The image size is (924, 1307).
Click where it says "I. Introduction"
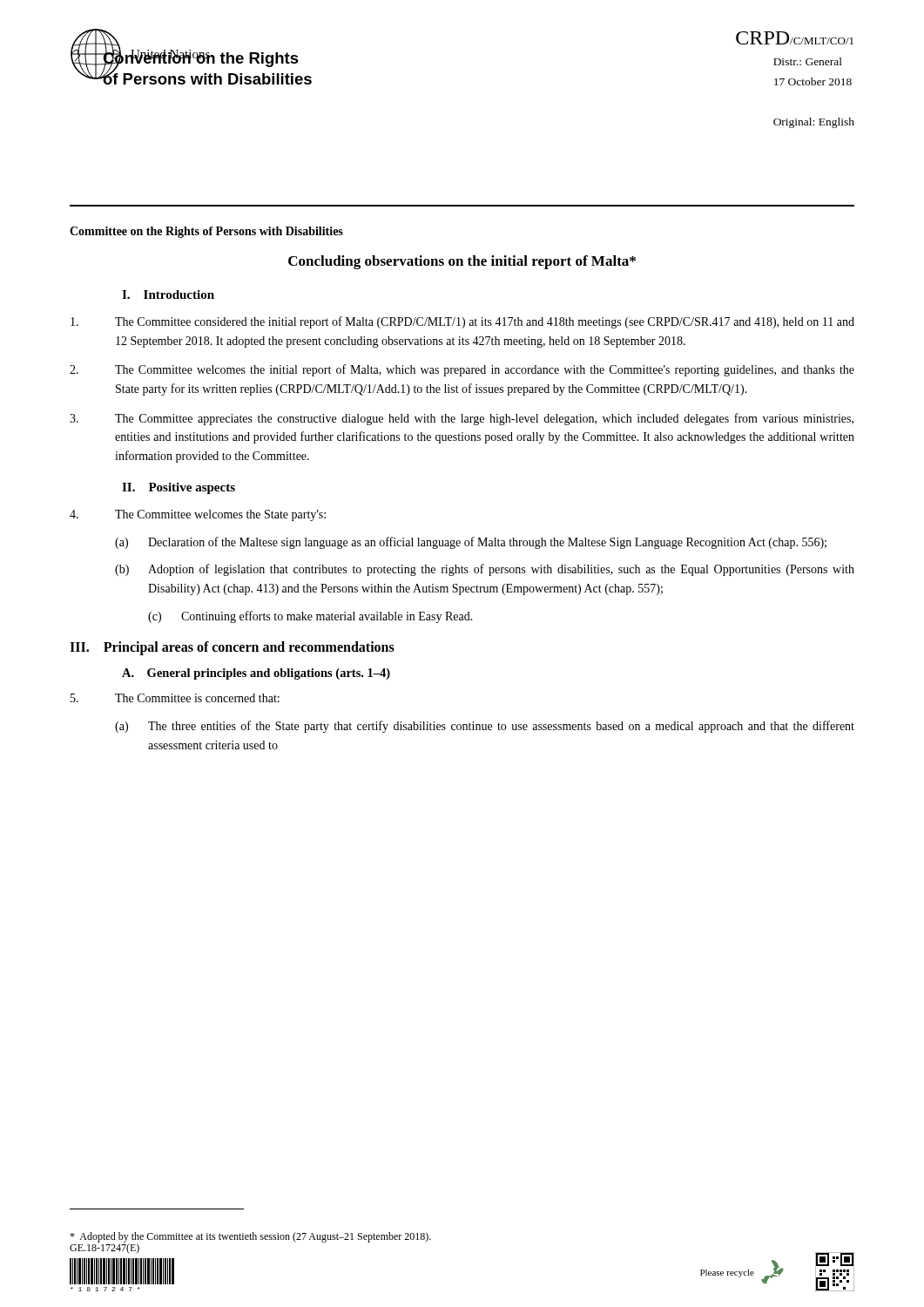coord(168,295)
